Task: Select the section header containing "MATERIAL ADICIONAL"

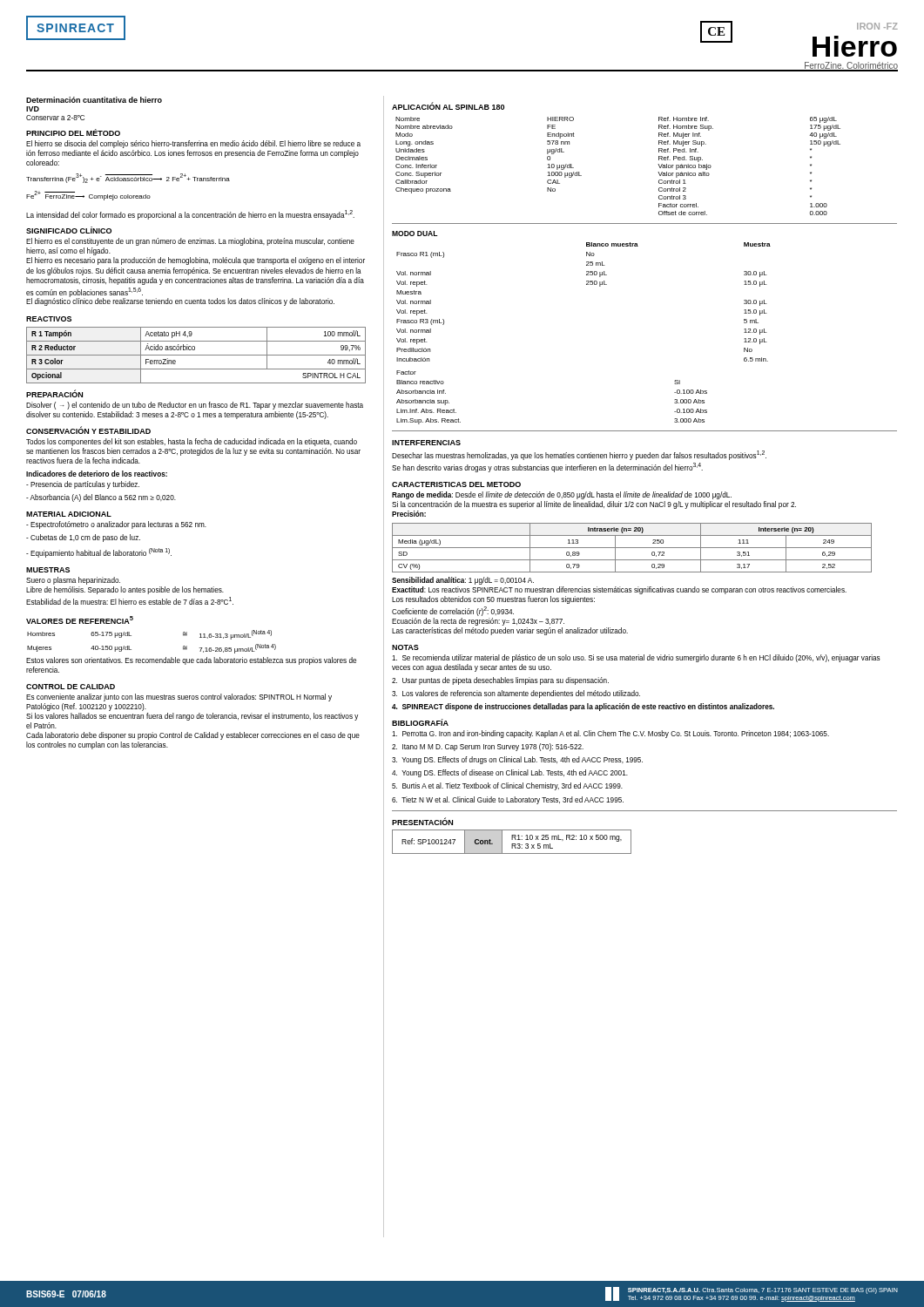Action: 69,514
